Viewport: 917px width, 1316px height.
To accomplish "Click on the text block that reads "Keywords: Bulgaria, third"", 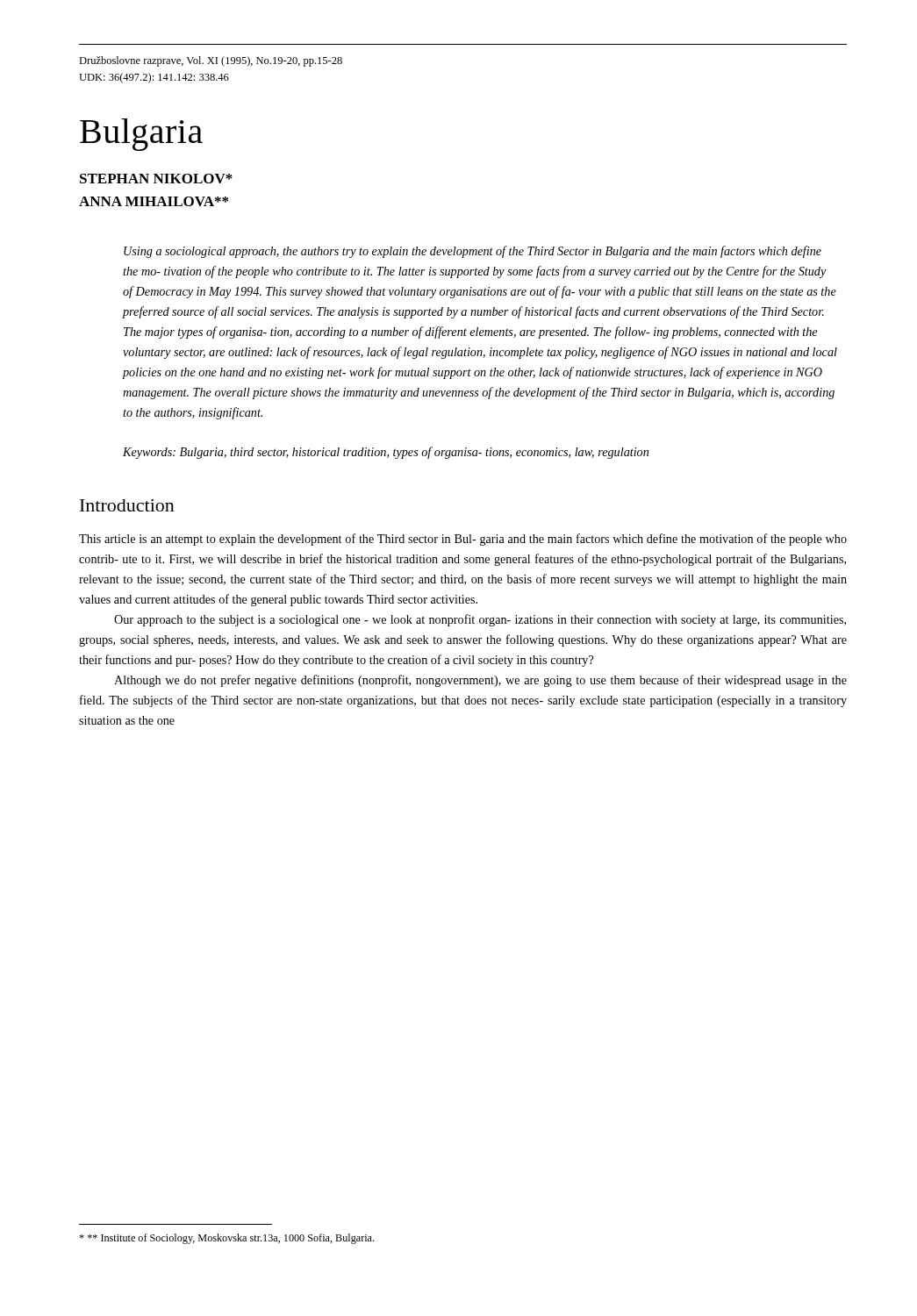I will (386, 452).
